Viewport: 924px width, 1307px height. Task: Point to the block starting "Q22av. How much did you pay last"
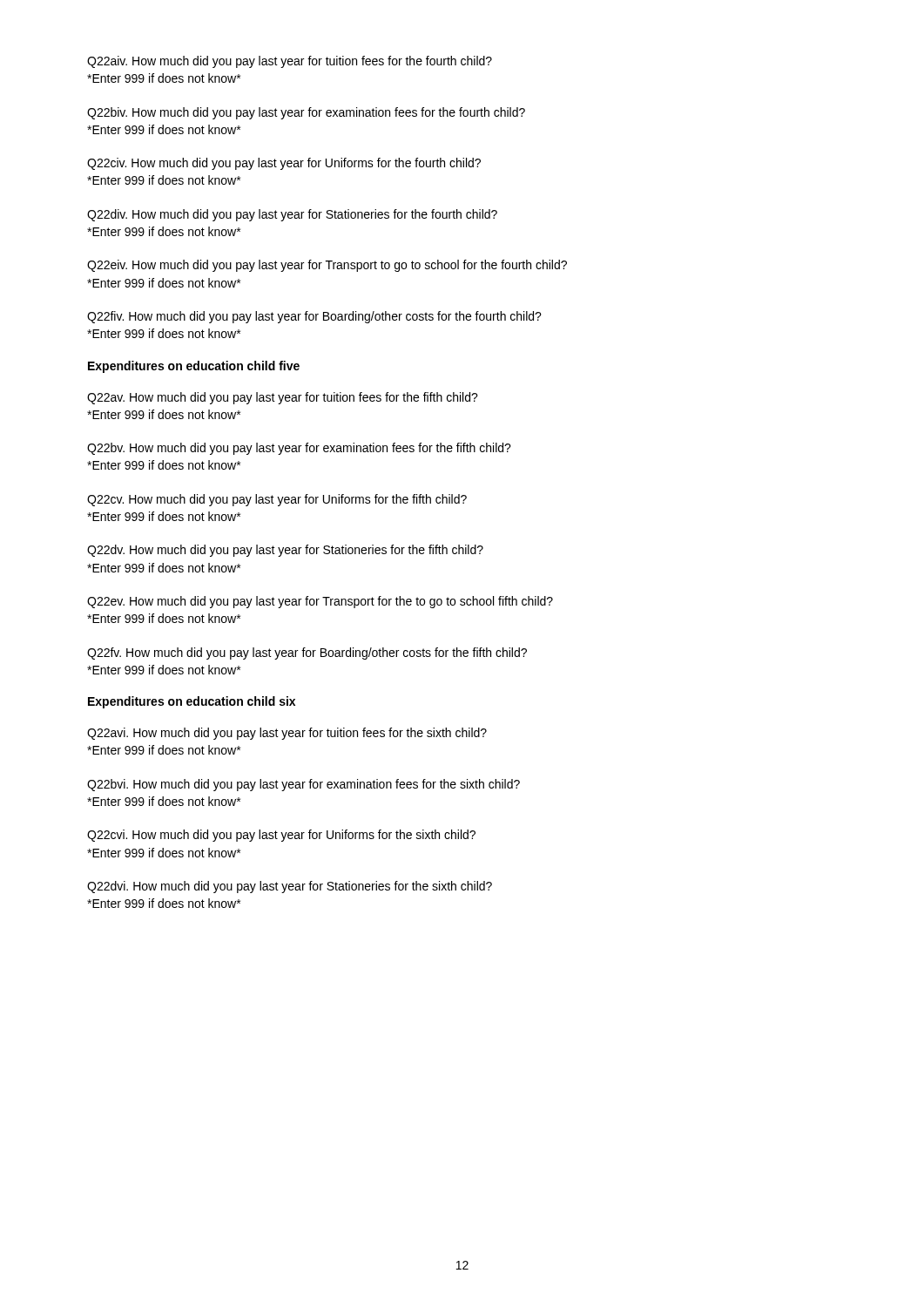283,406
